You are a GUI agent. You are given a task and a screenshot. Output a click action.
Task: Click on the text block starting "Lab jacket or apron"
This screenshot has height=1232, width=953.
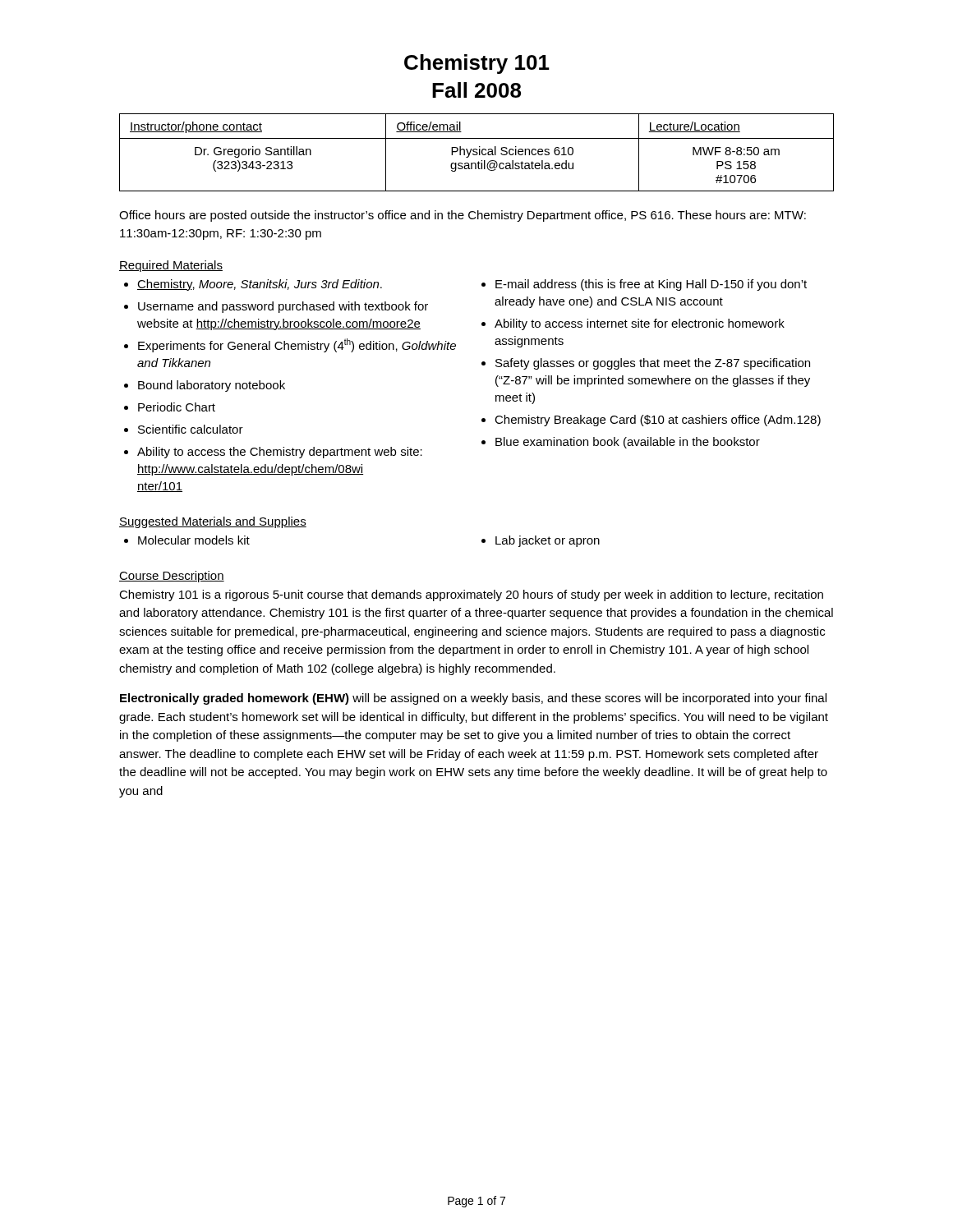pos(547,540)
